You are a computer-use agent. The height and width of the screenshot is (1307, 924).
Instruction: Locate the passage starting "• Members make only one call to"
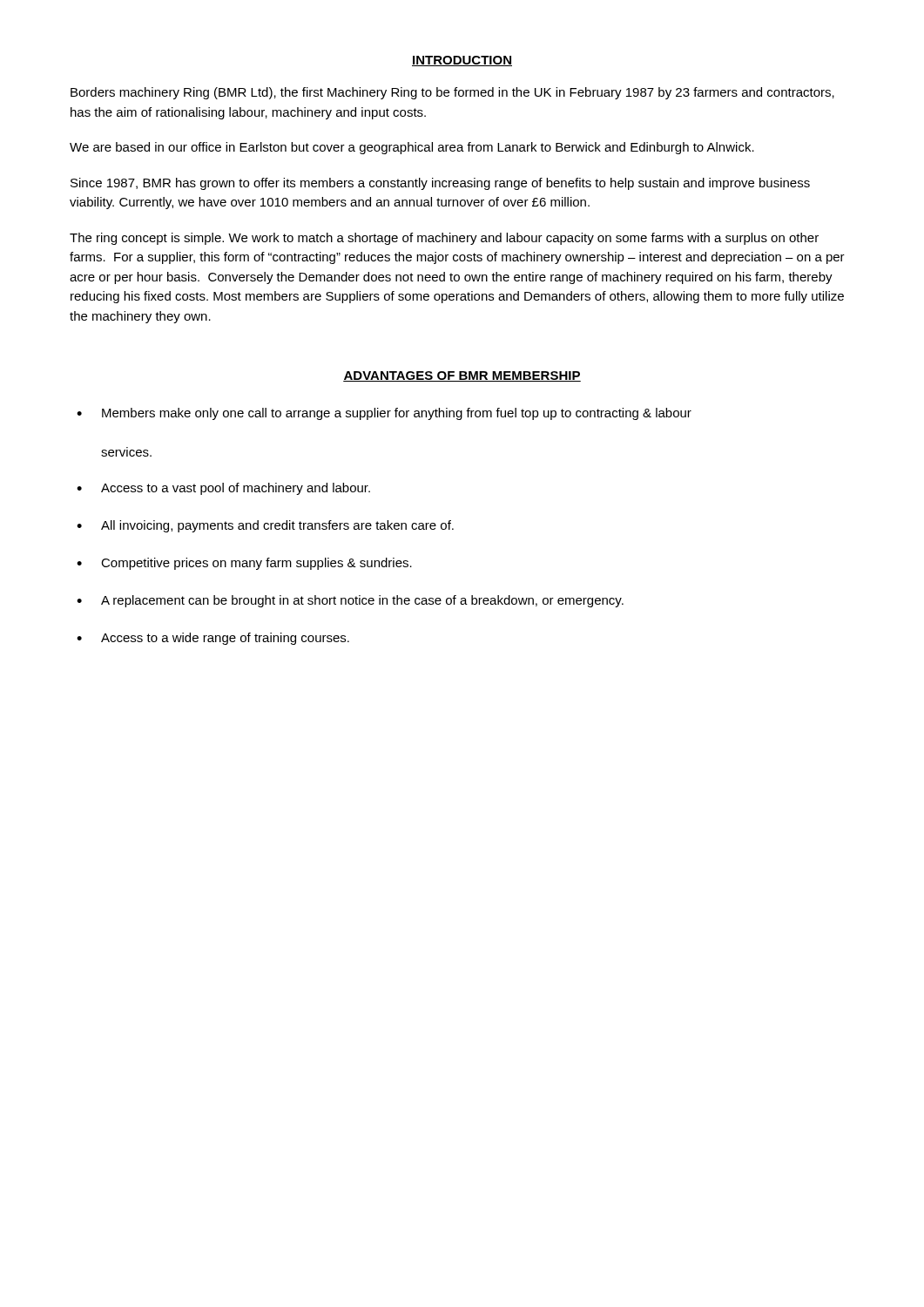pos(384,414)
